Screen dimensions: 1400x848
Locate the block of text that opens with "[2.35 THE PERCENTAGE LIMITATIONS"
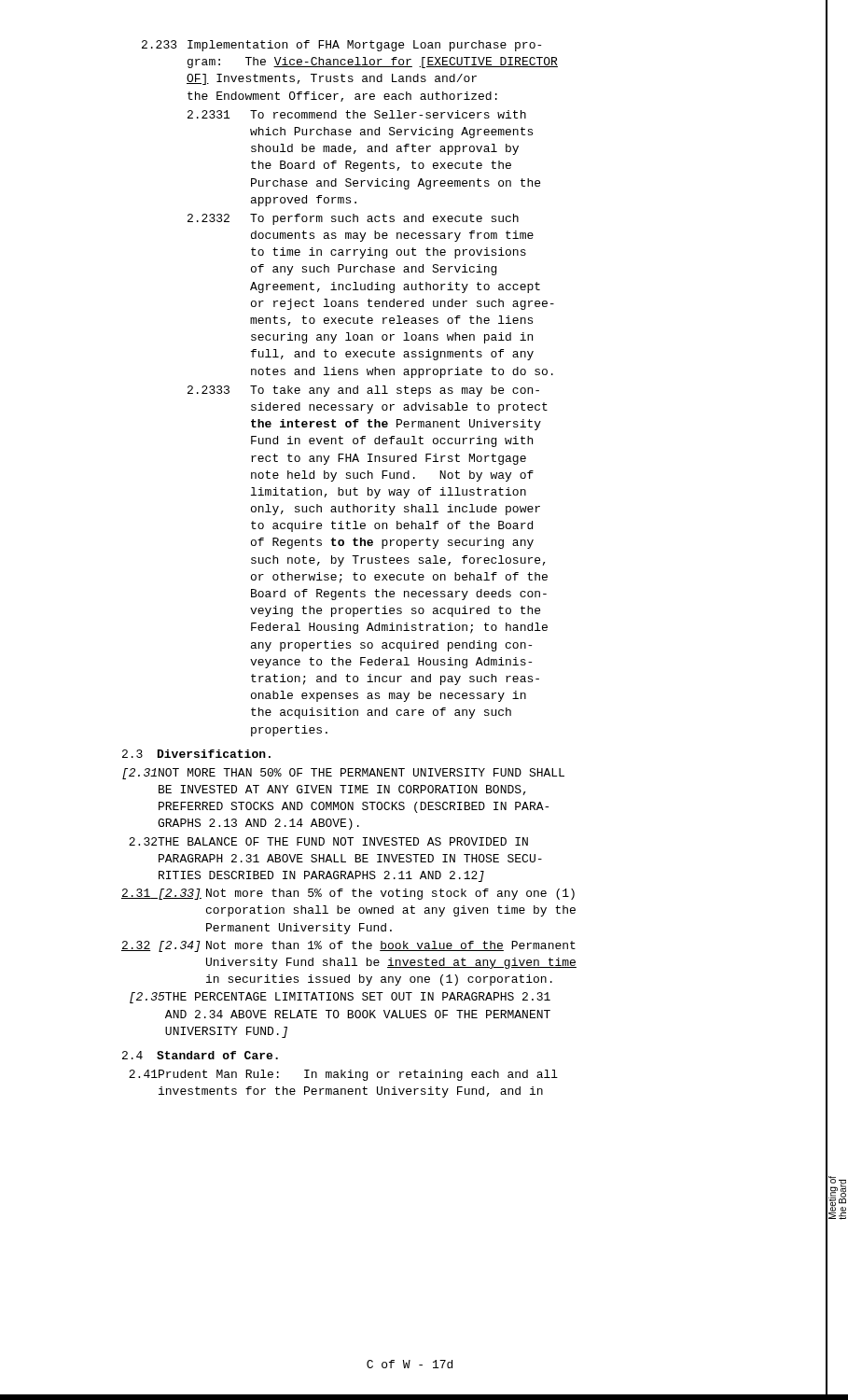[457, 1015]
